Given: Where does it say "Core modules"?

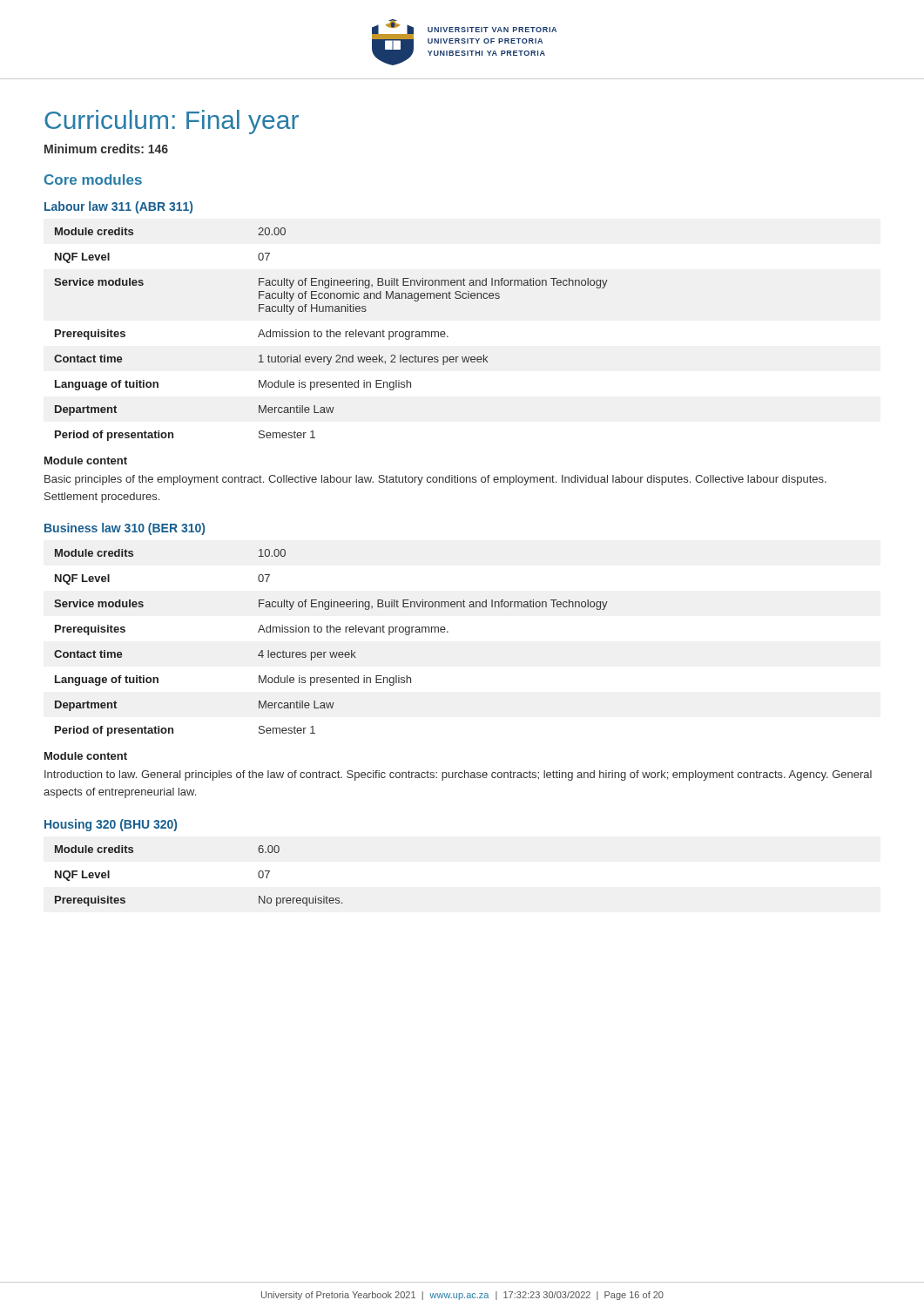Looking at the screenshot, I should [93, 180].
